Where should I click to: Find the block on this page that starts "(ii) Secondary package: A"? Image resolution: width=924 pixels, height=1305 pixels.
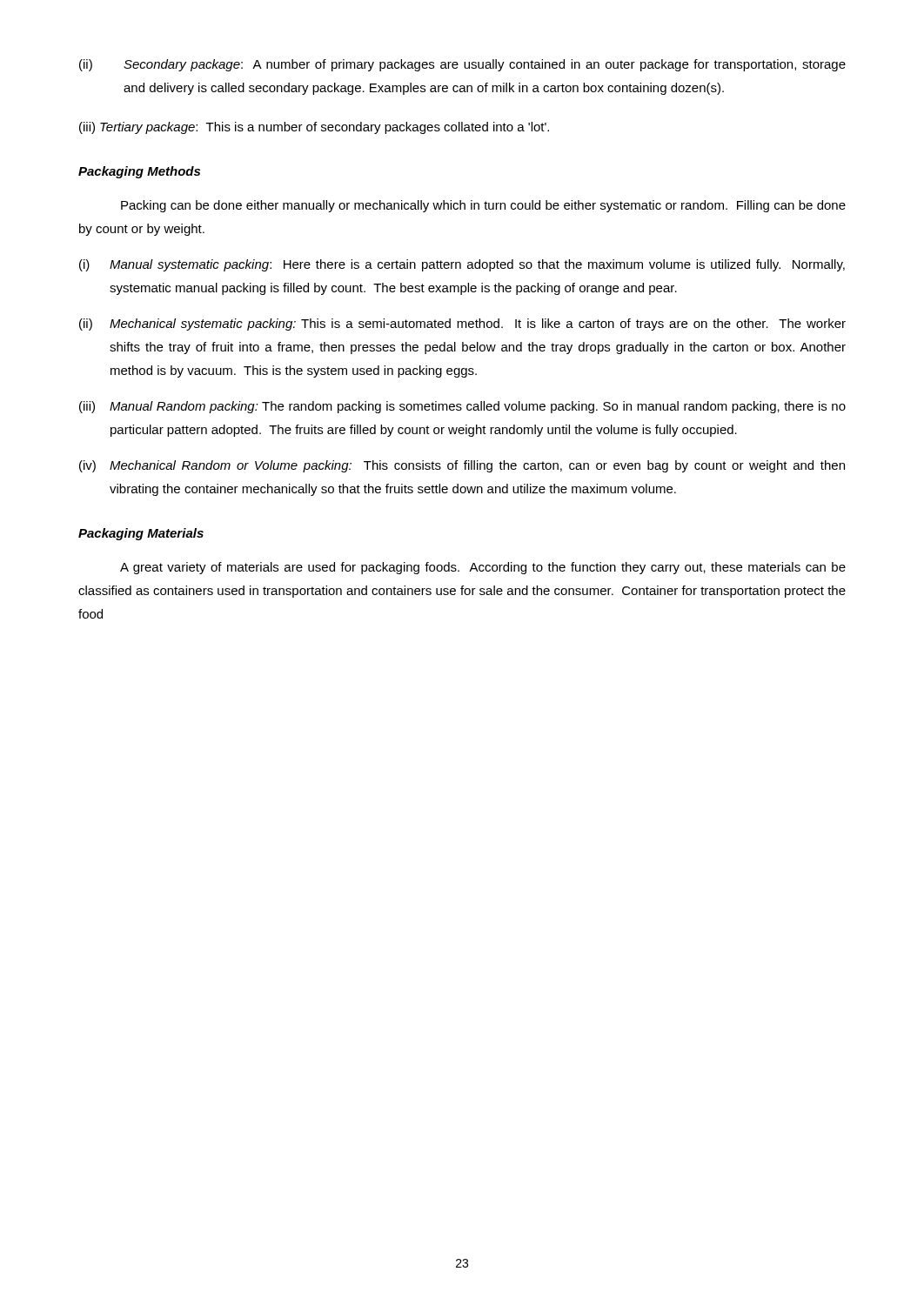(462, 76)
